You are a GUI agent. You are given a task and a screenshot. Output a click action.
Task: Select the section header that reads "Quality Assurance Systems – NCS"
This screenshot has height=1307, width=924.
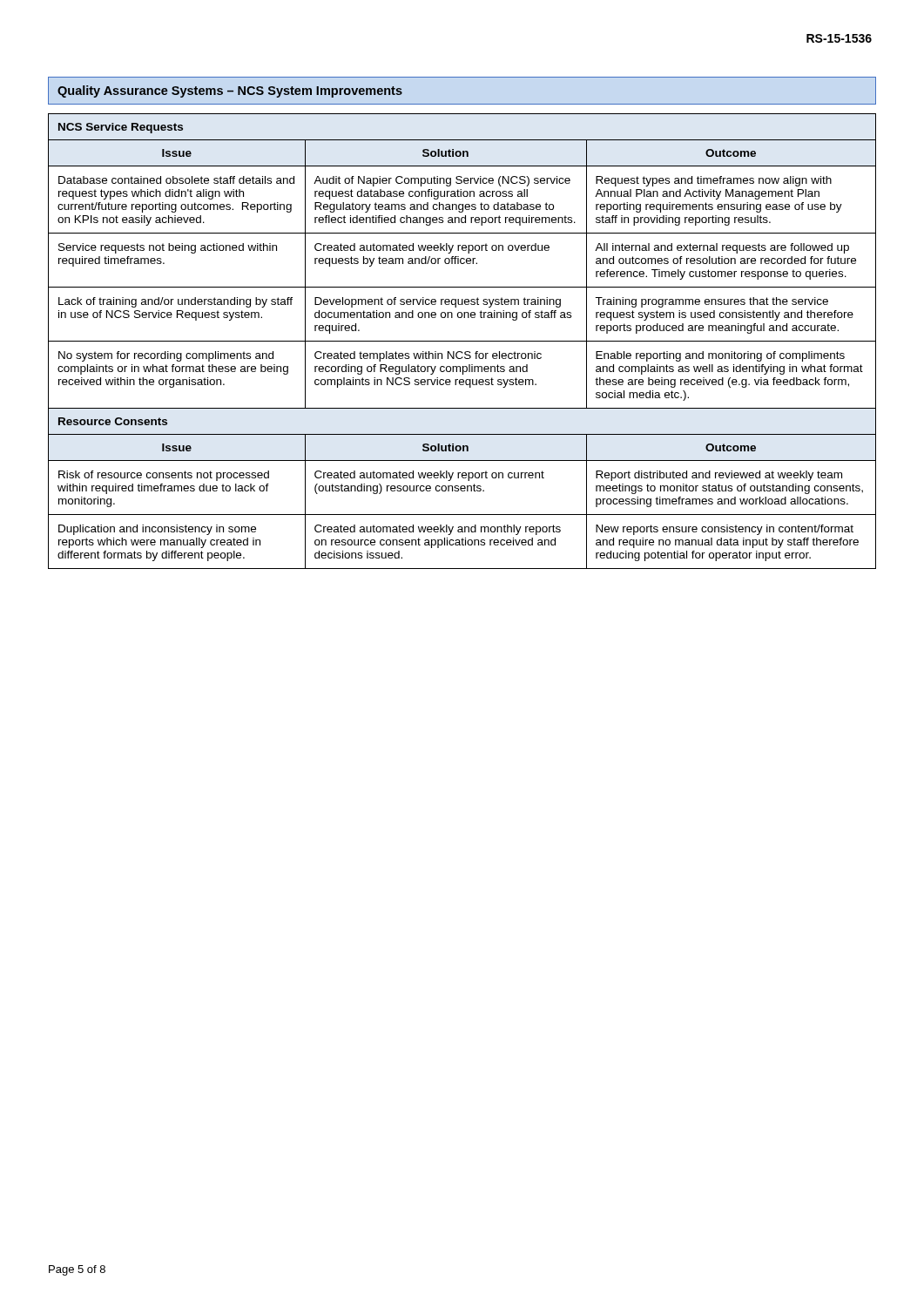(230, 91)
